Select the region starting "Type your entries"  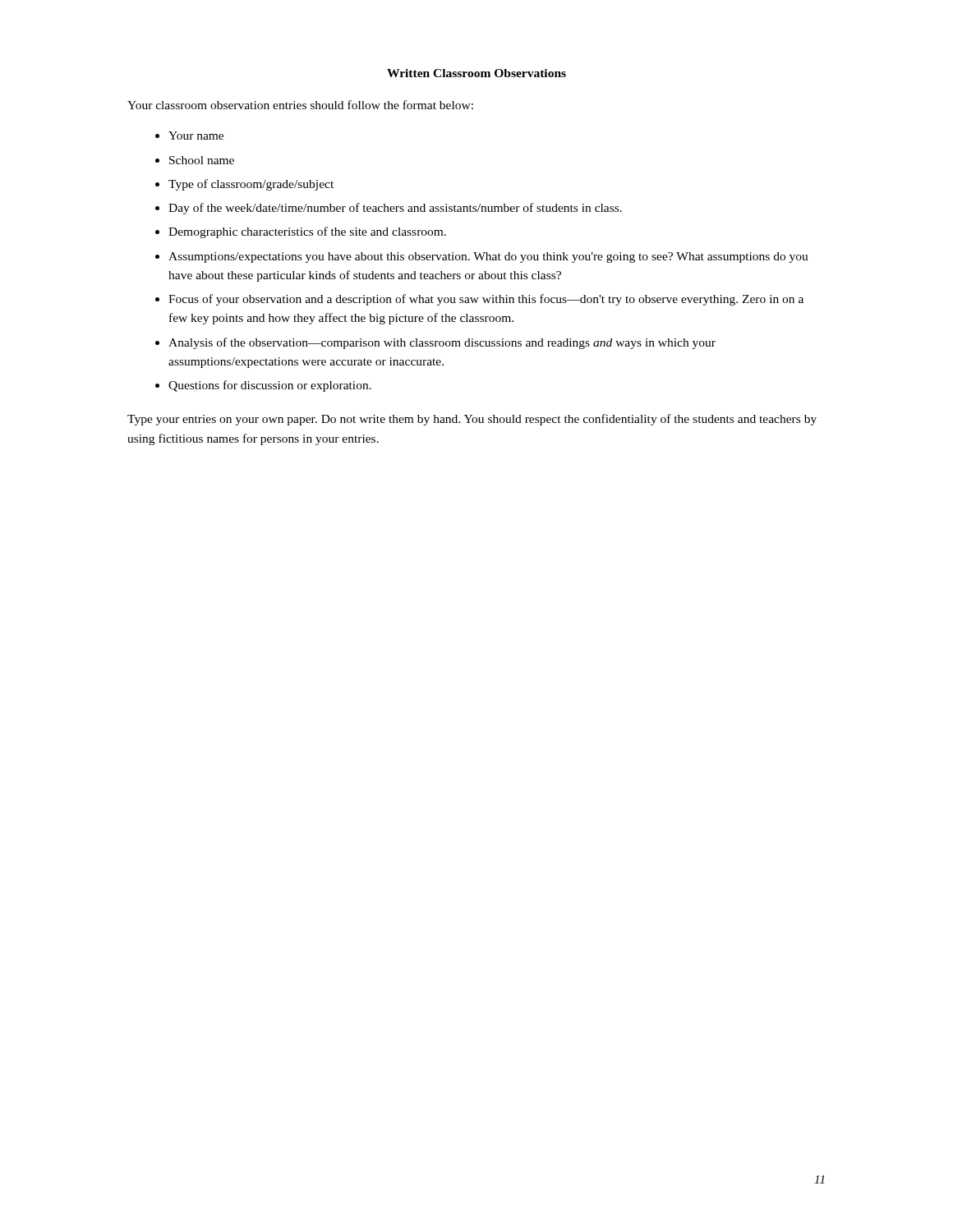472,428
